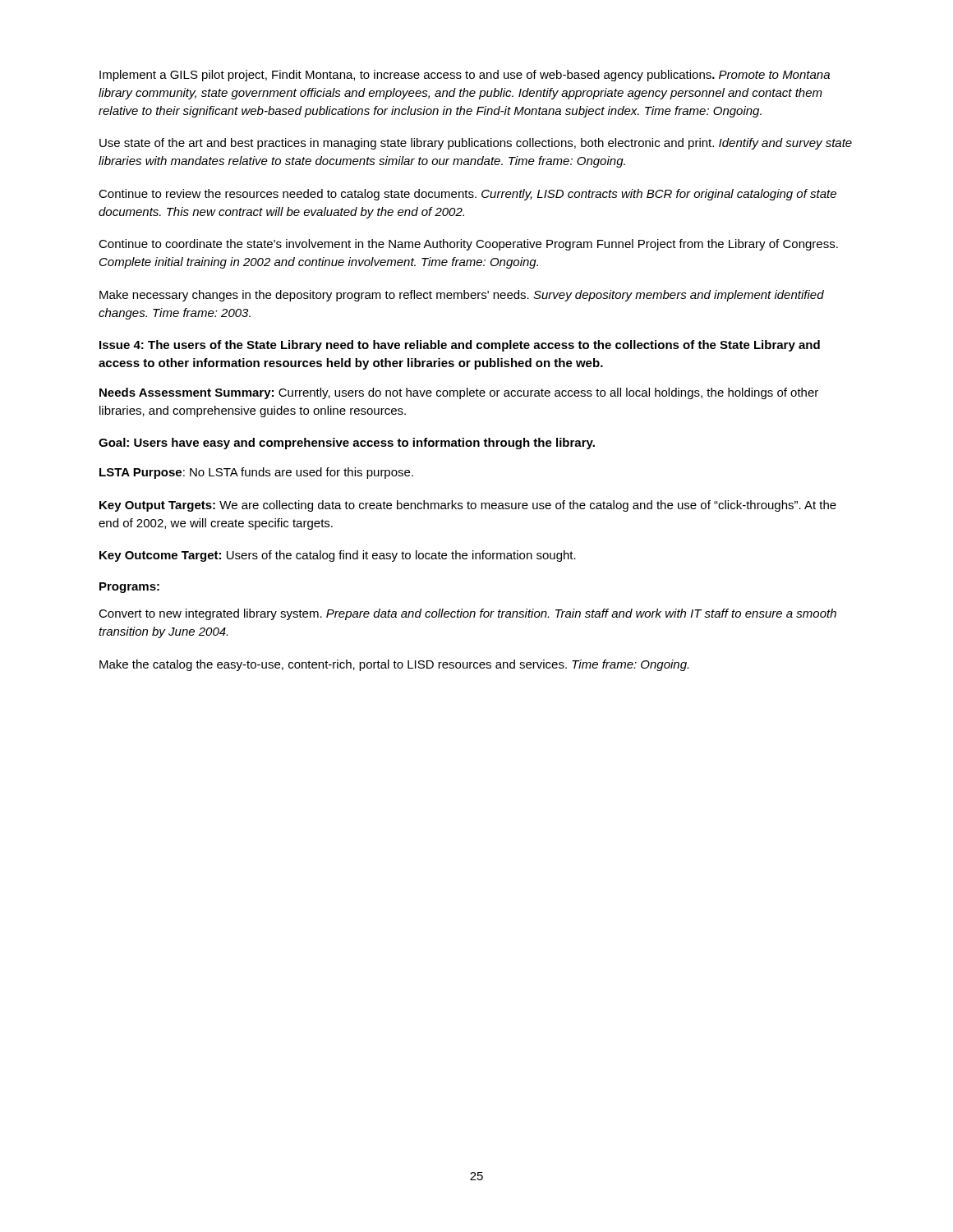Screen dimensions: 1232x953
Task: Find the text block that reads "Convert to new integrated library system."
Action: click(x=468, y=622)
